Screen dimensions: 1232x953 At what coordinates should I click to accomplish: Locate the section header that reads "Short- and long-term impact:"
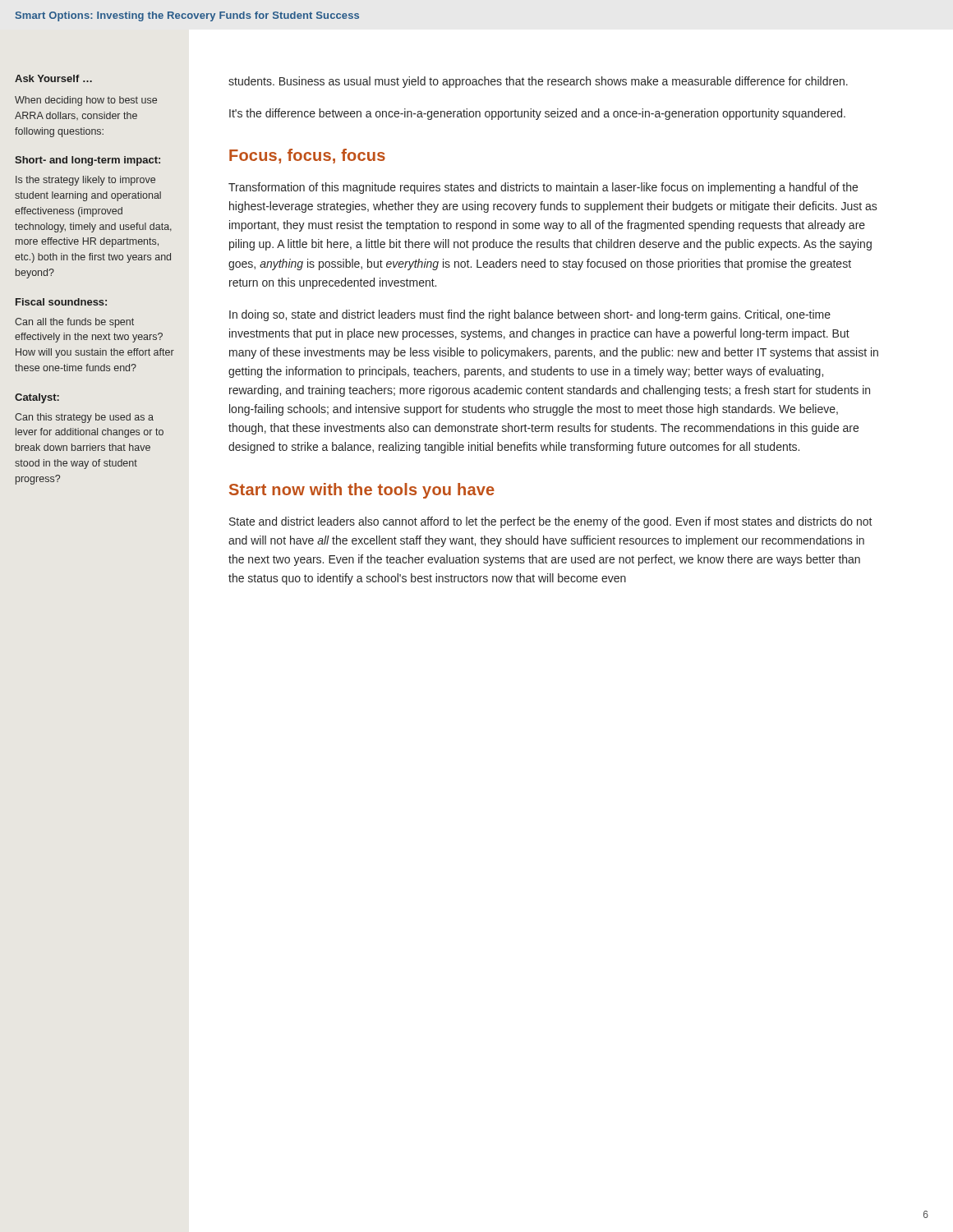click(x=88, y=160)
